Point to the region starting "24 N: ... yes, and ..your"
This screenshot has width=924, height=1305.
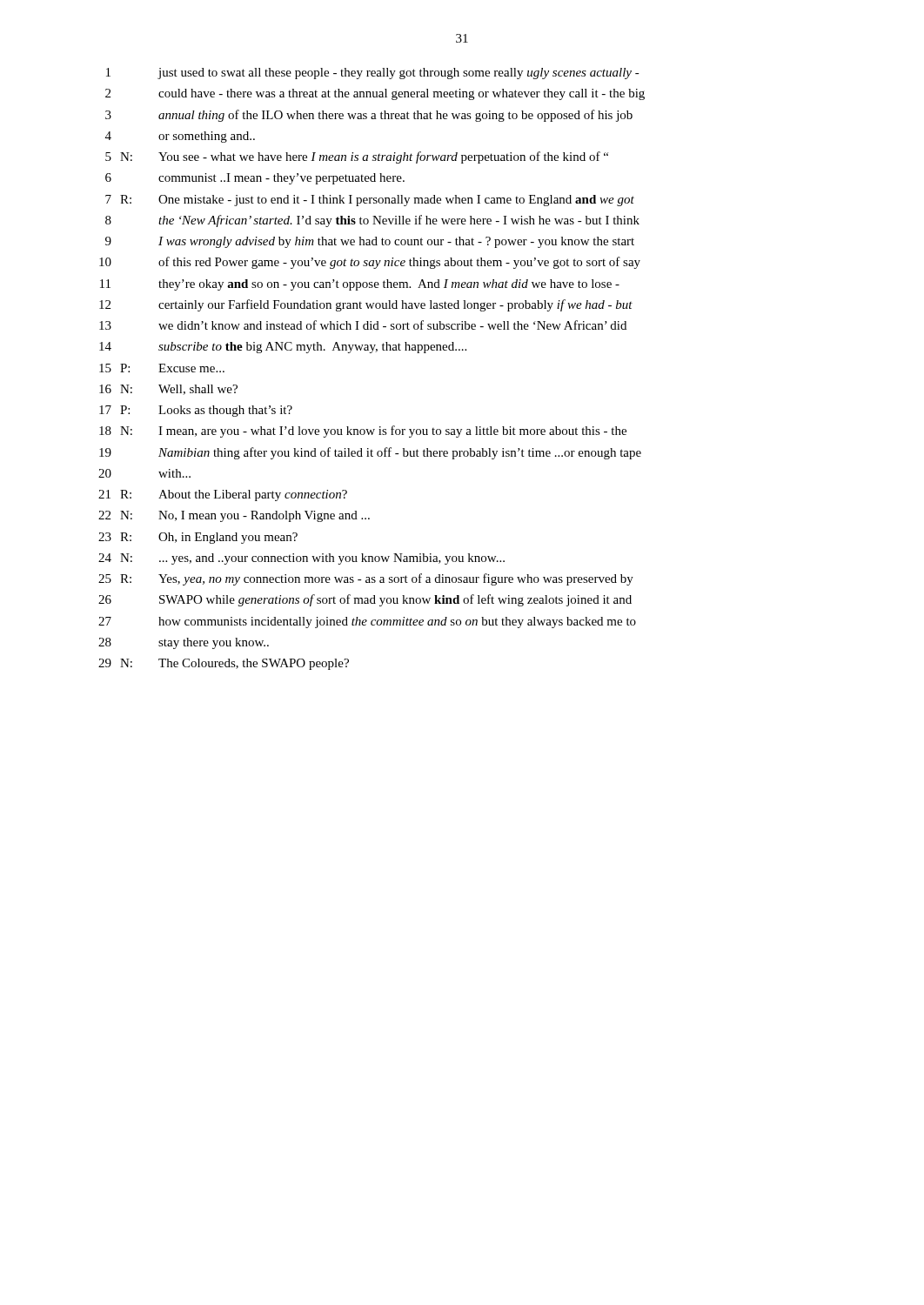[471, 558]
